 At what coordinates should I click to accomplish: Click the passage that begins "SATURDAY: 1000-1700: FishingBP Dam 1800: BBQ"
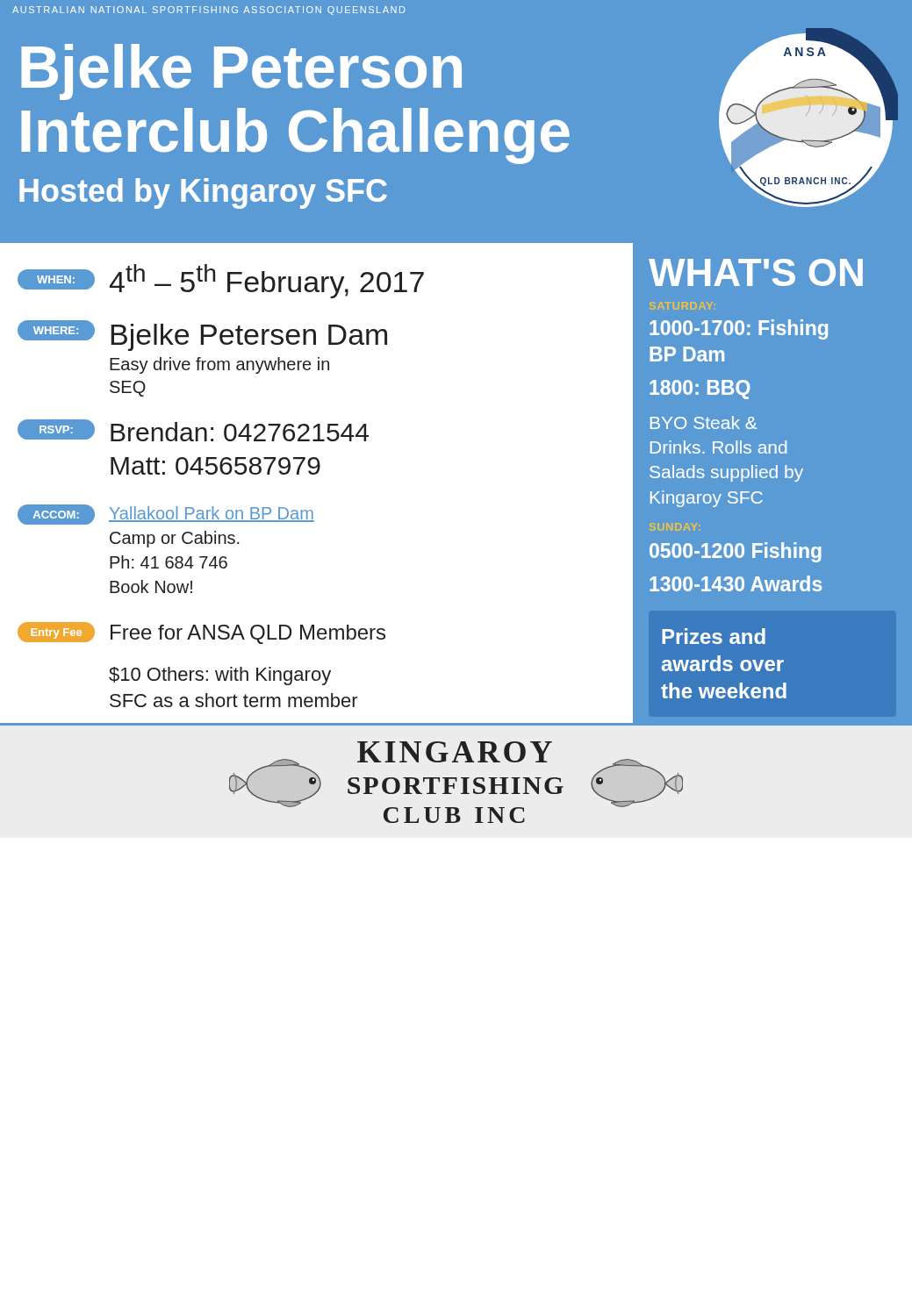772,449
